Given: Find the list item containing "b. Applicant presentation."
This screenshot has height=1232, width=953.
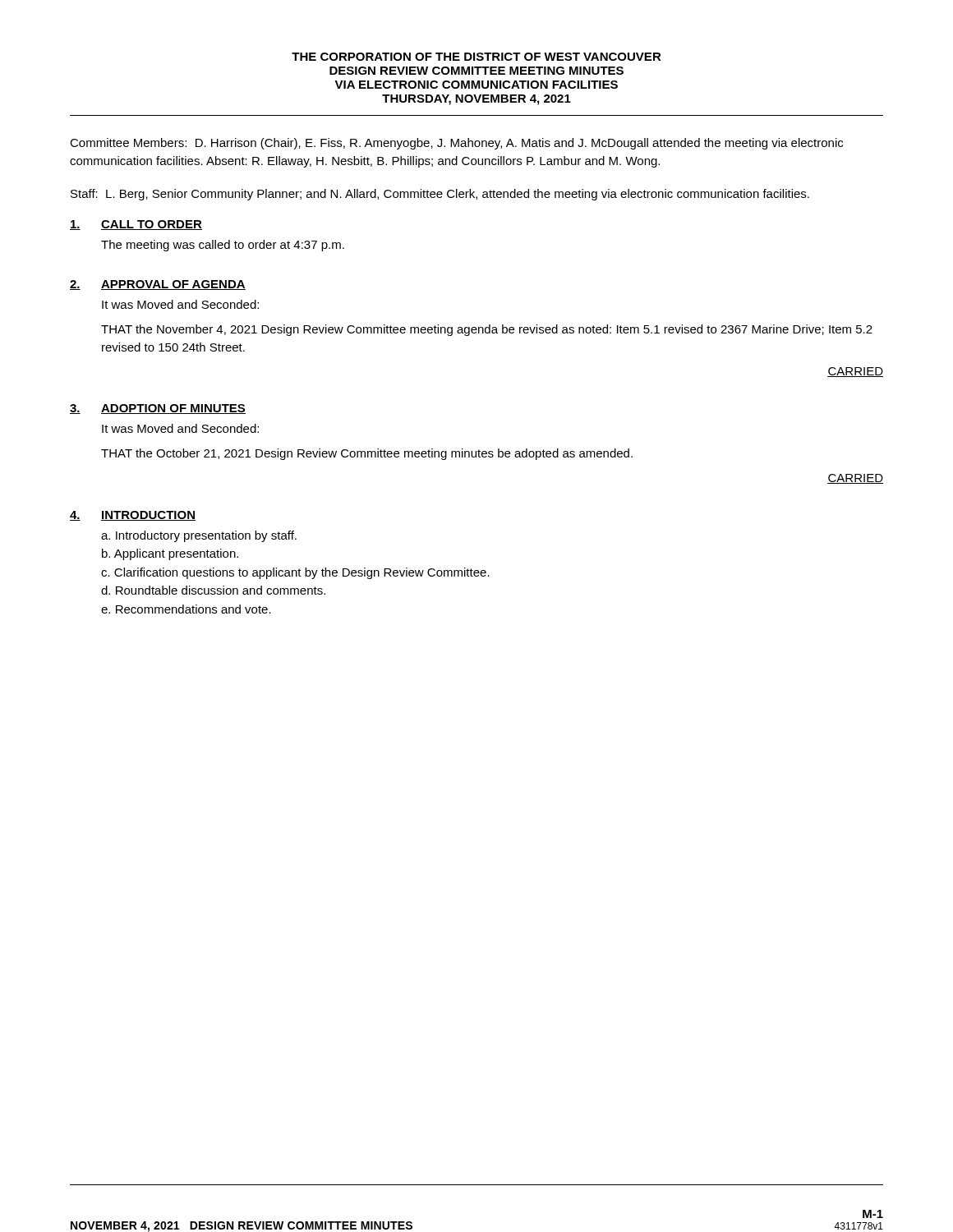Looking at the screenshot, I should click(170, 553).
